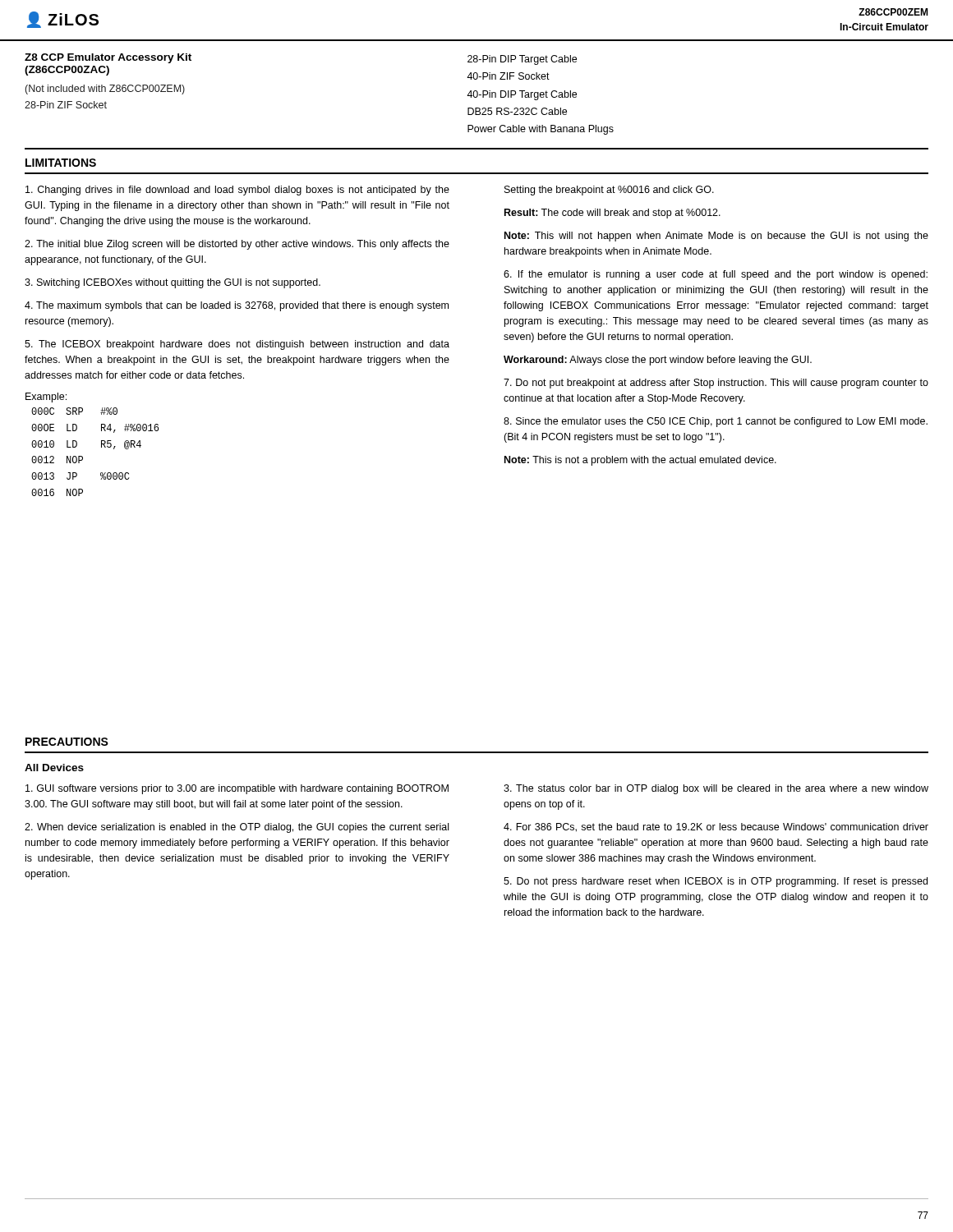Point to "All Devices"
Screen dimensions: 1232x953
54,768
